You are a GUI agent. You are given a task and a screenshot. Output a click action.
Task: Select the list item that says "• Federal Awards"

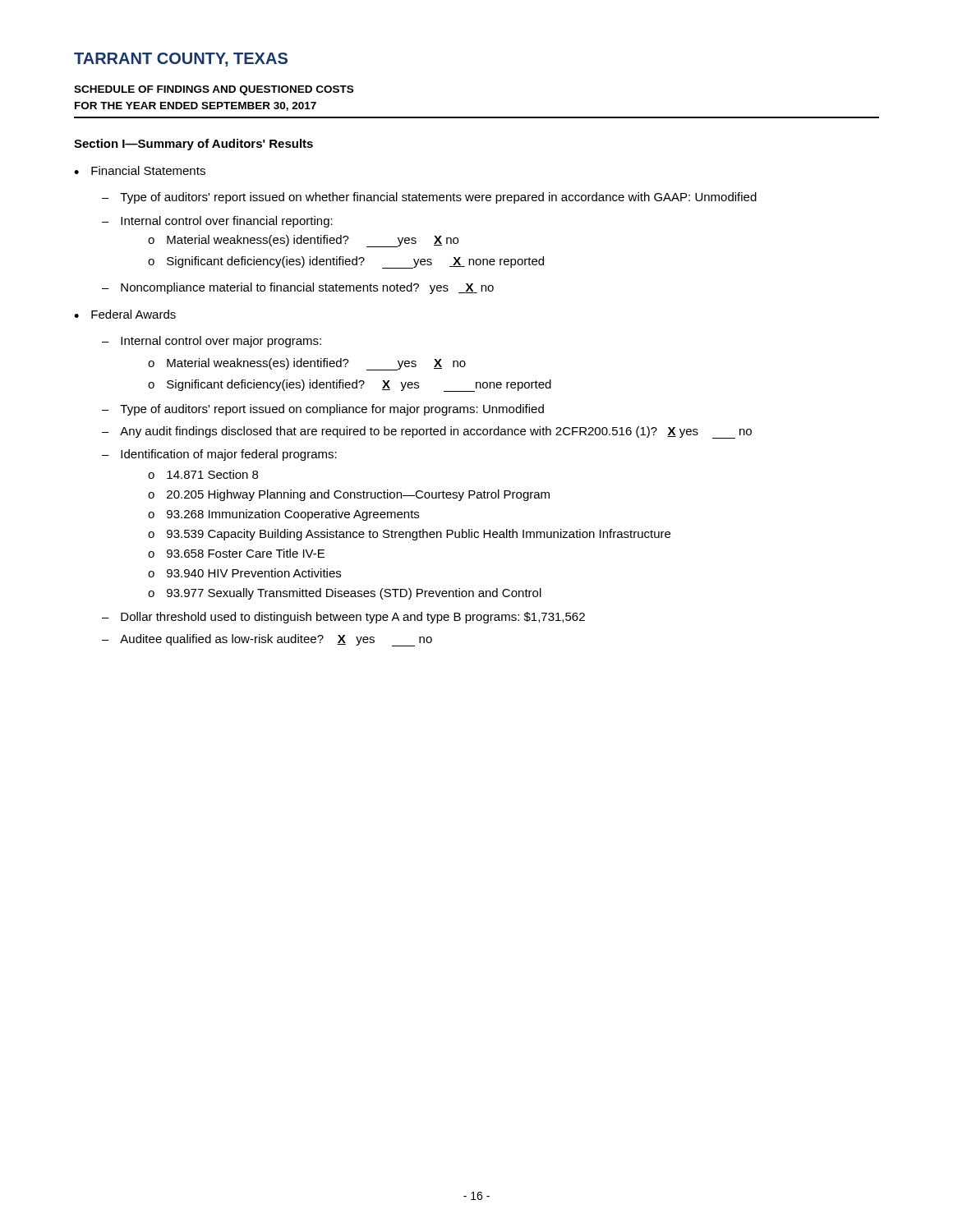click(x=125, y=316)
